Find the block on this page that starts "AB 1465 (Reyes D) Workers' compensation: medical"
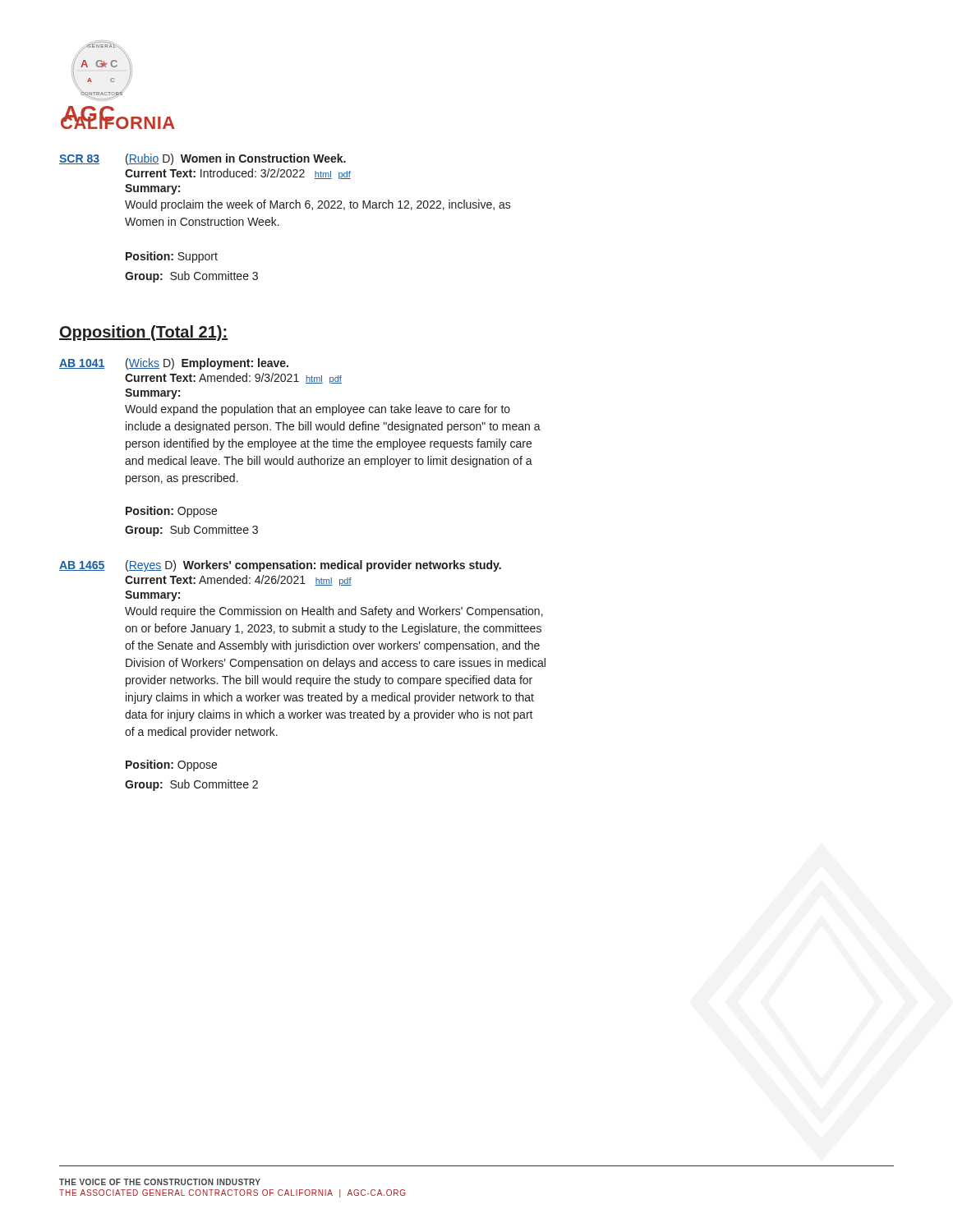The height and width of the screenshot is (1232, 953). coord(476,650)
